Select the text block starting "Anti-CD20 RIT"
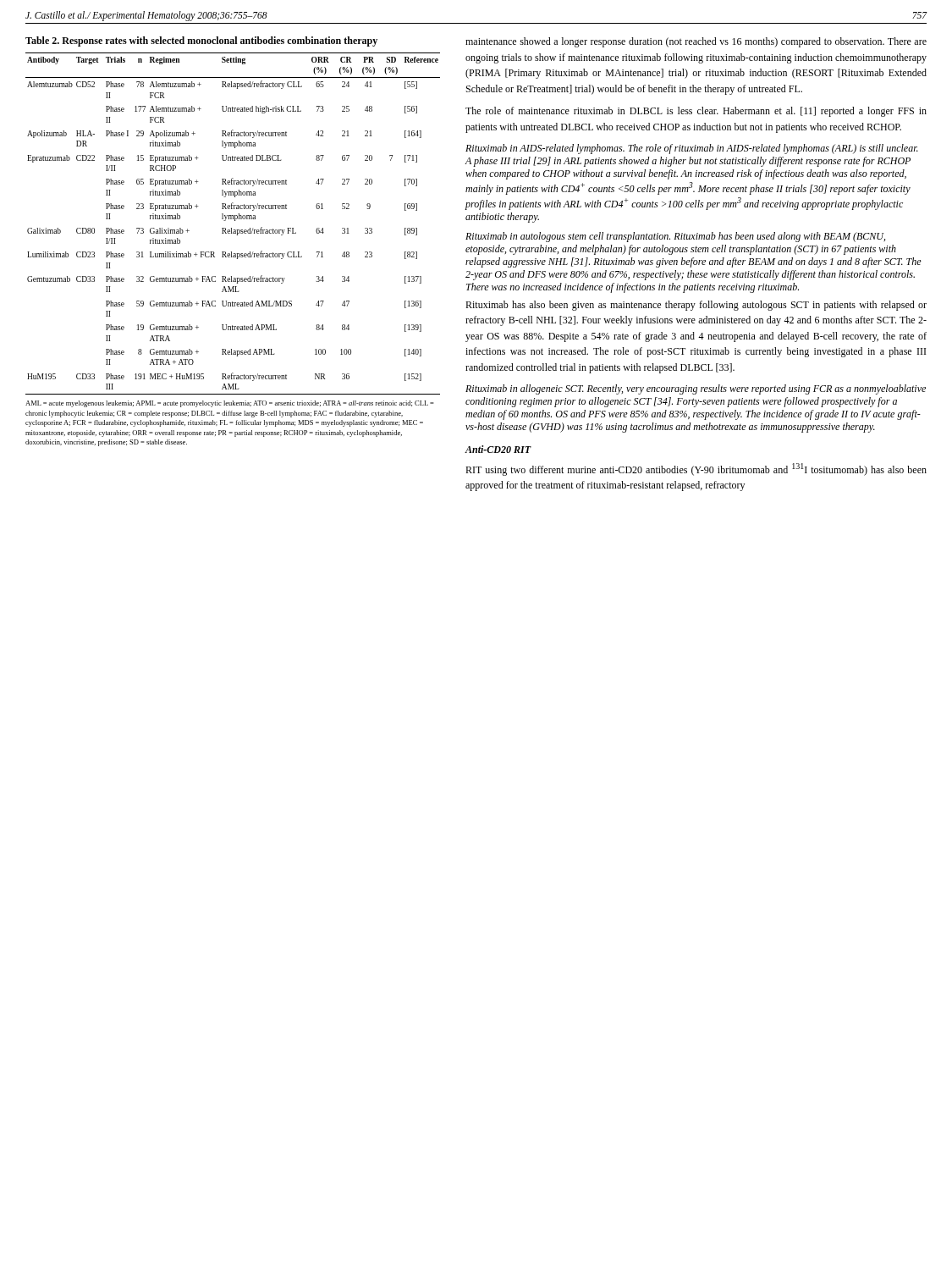This screenshot has height=1270, width=952. click(x=498, y=449)
